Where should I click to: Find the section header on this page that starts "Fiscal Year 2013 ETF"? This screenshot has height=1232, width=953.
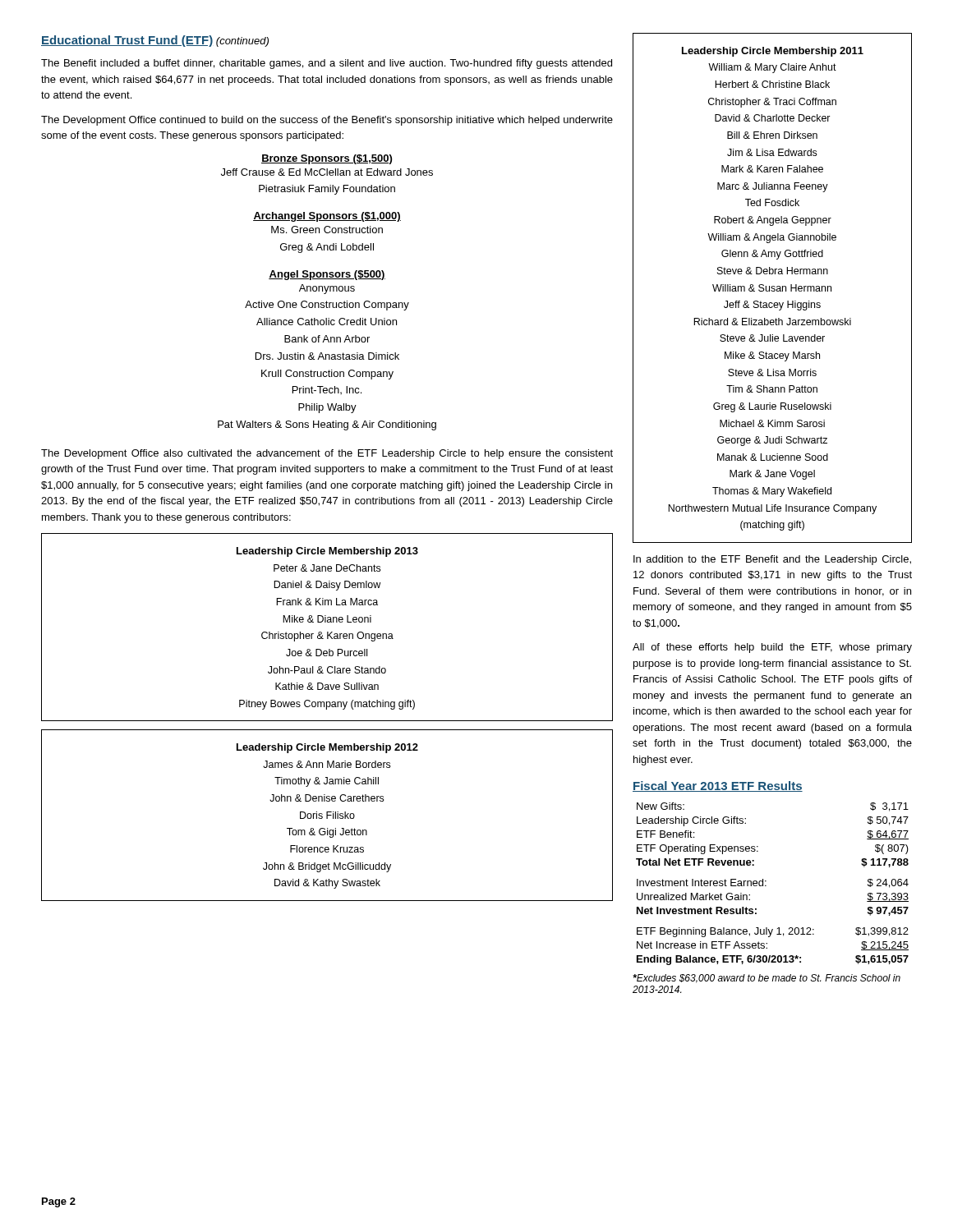click(717, 786)
